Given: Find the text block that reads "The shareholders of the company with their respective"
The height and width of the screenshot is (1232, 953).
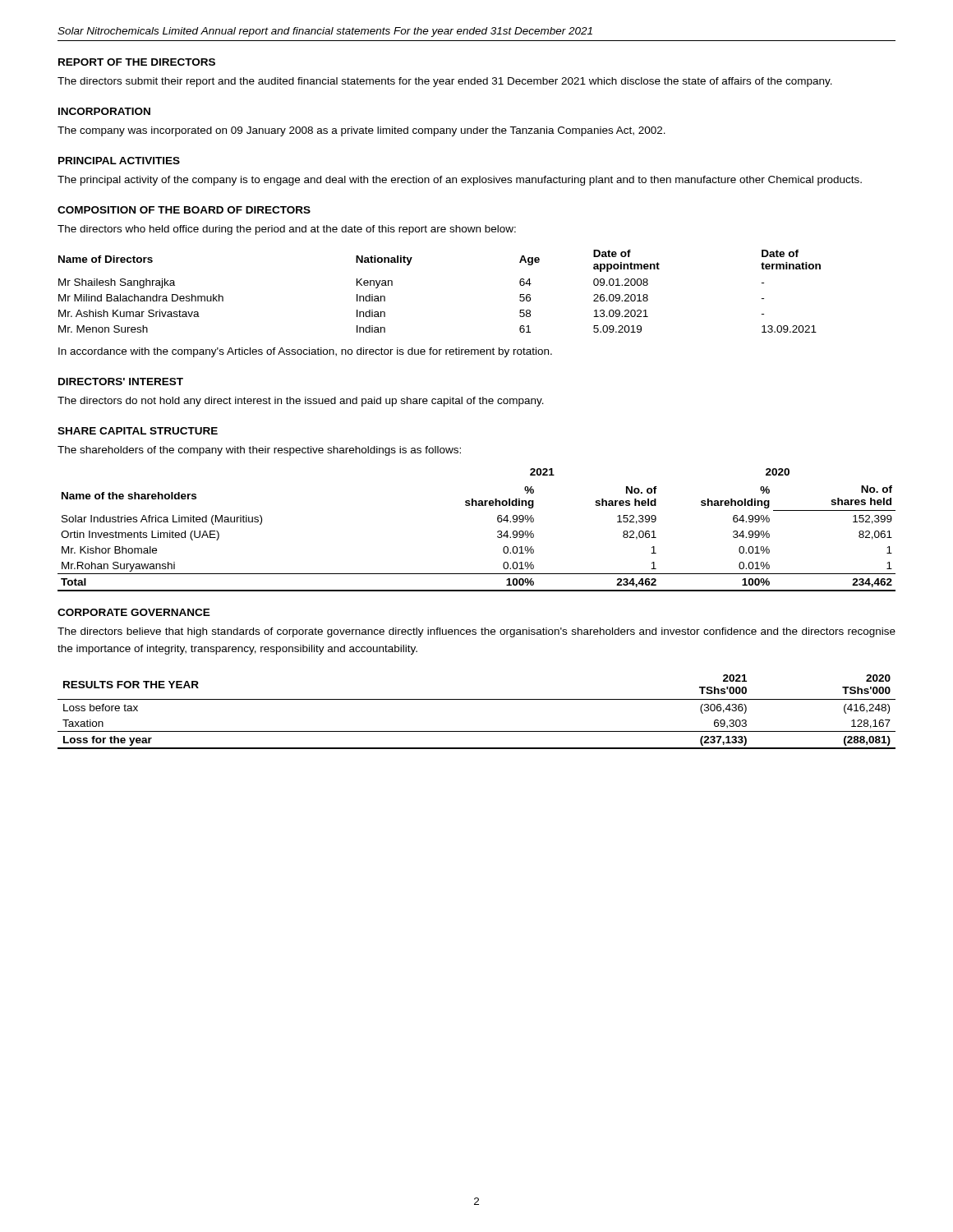Looking at the screenshot, I should click(260, 449).
